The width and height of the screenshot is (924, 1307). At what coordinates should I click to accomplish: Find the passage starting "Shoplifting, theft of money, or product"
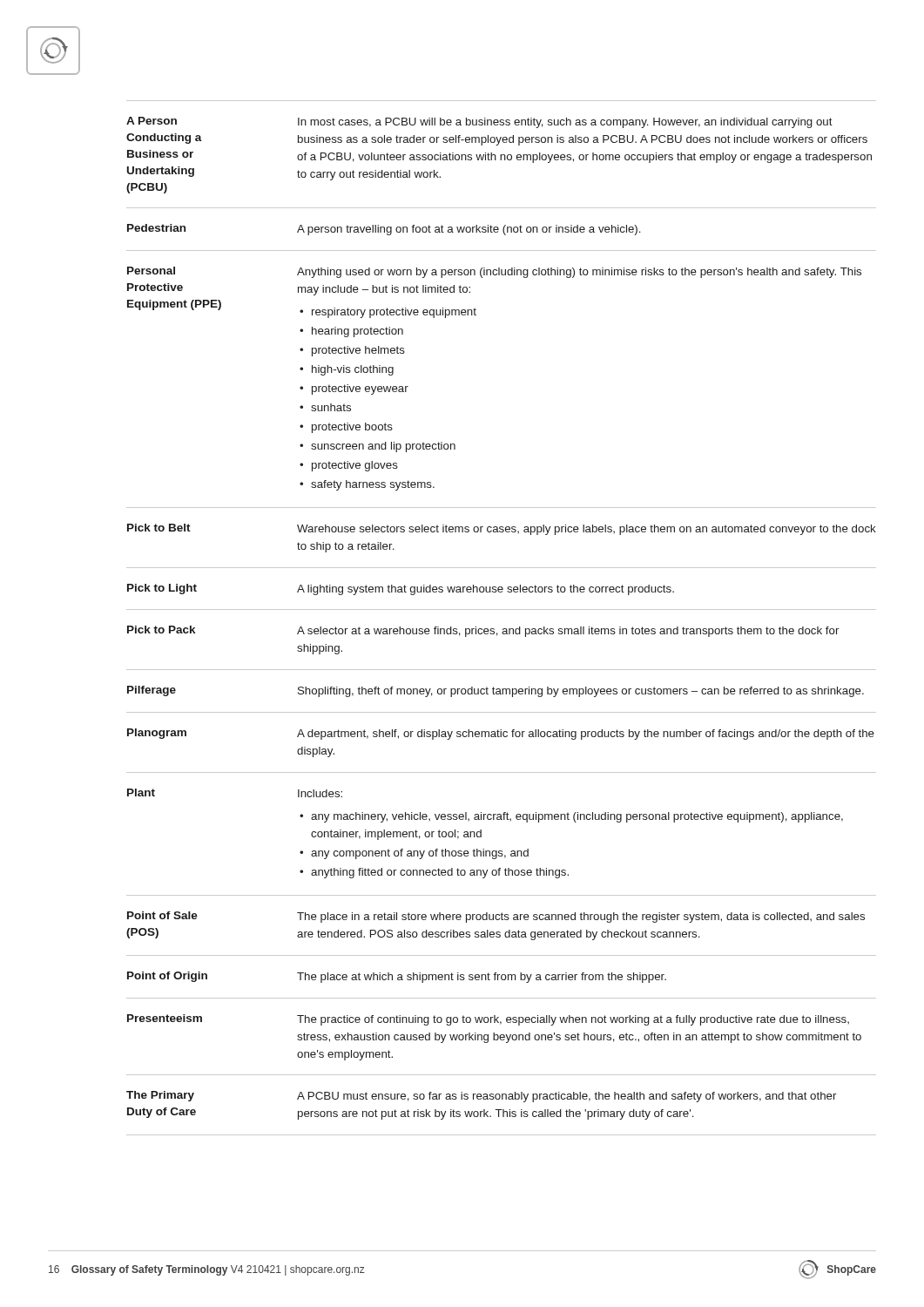(581, 691)
